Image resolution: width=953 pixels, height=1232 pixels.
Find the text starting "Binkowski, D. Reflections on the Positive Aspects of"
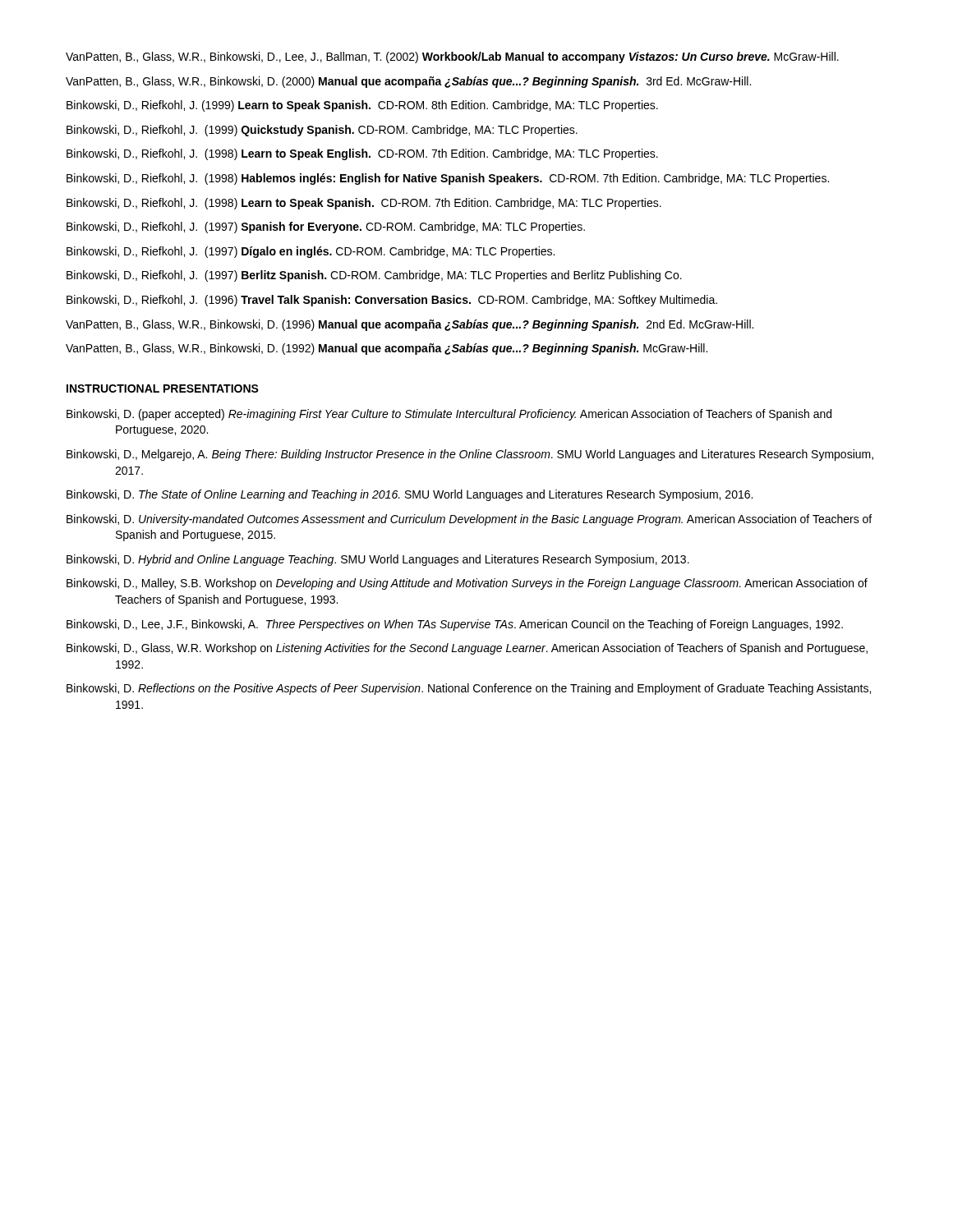(469, 697)
